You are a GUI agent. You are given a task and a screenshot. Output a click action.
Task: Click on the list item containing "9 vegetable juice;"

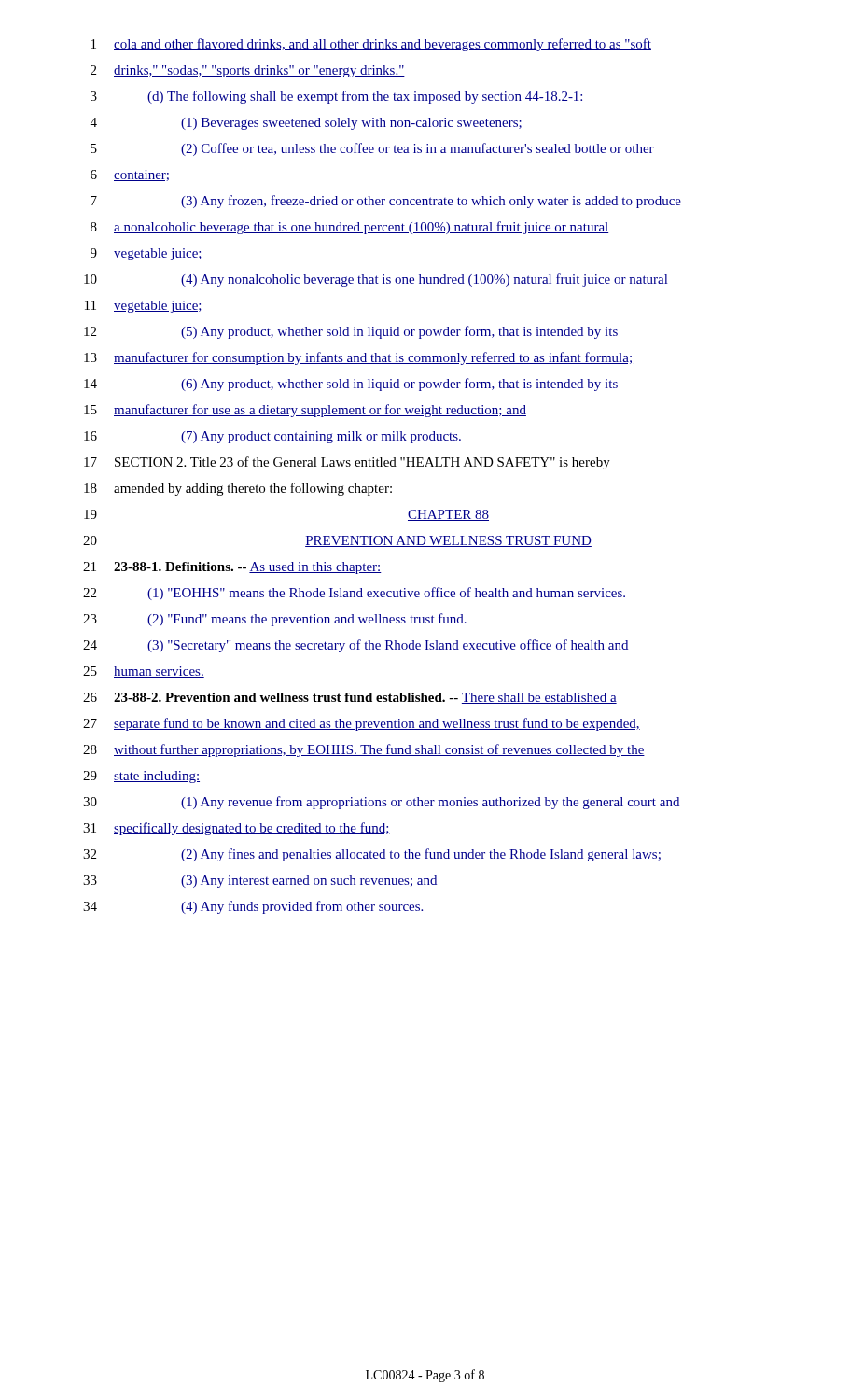pos(146,254)
